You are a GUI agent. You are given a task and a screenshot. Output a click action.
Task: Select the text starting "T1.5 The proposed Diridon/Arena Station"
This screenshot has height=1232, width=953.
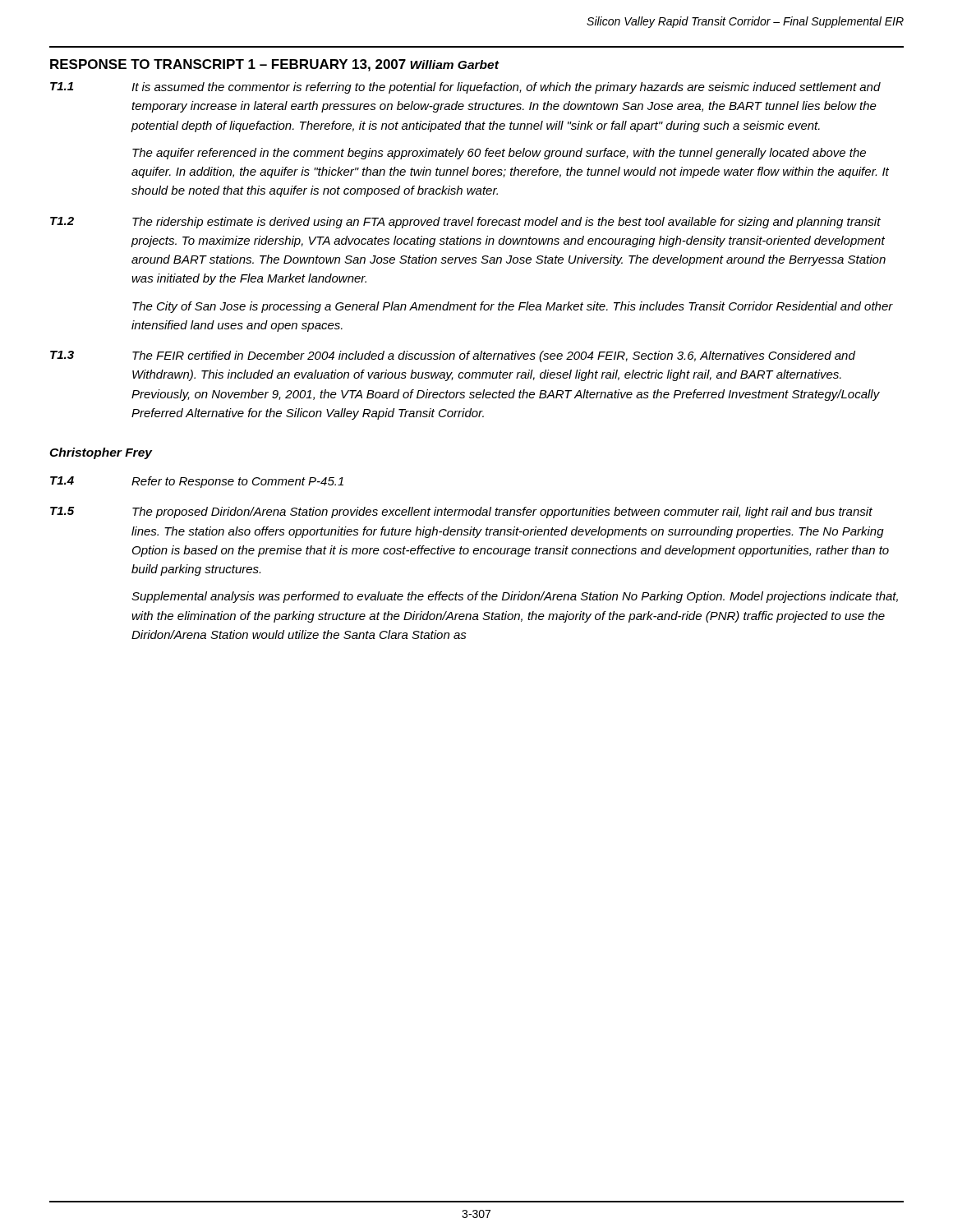(461, 513)
